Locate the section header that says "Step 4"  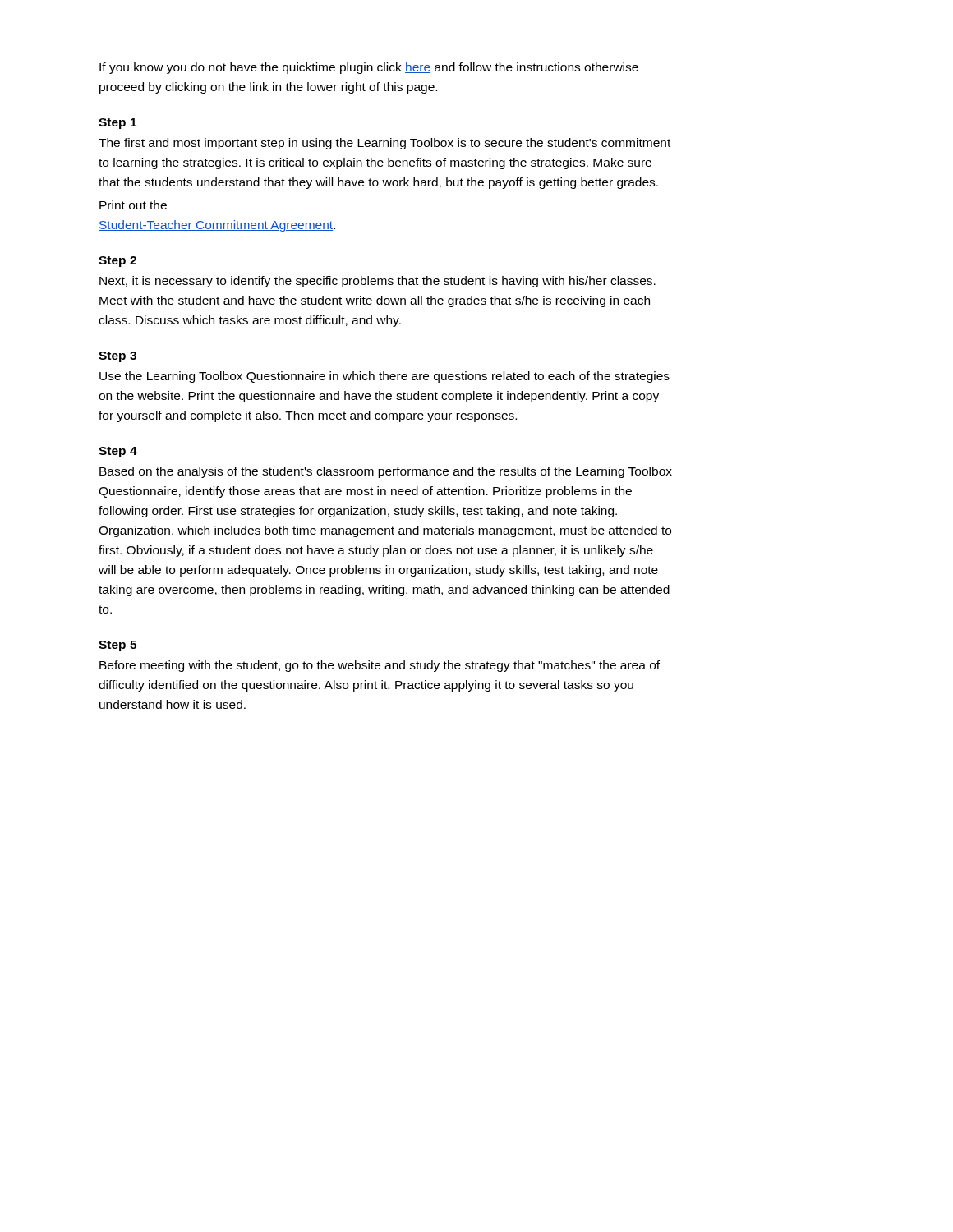(x=118, y=451)
